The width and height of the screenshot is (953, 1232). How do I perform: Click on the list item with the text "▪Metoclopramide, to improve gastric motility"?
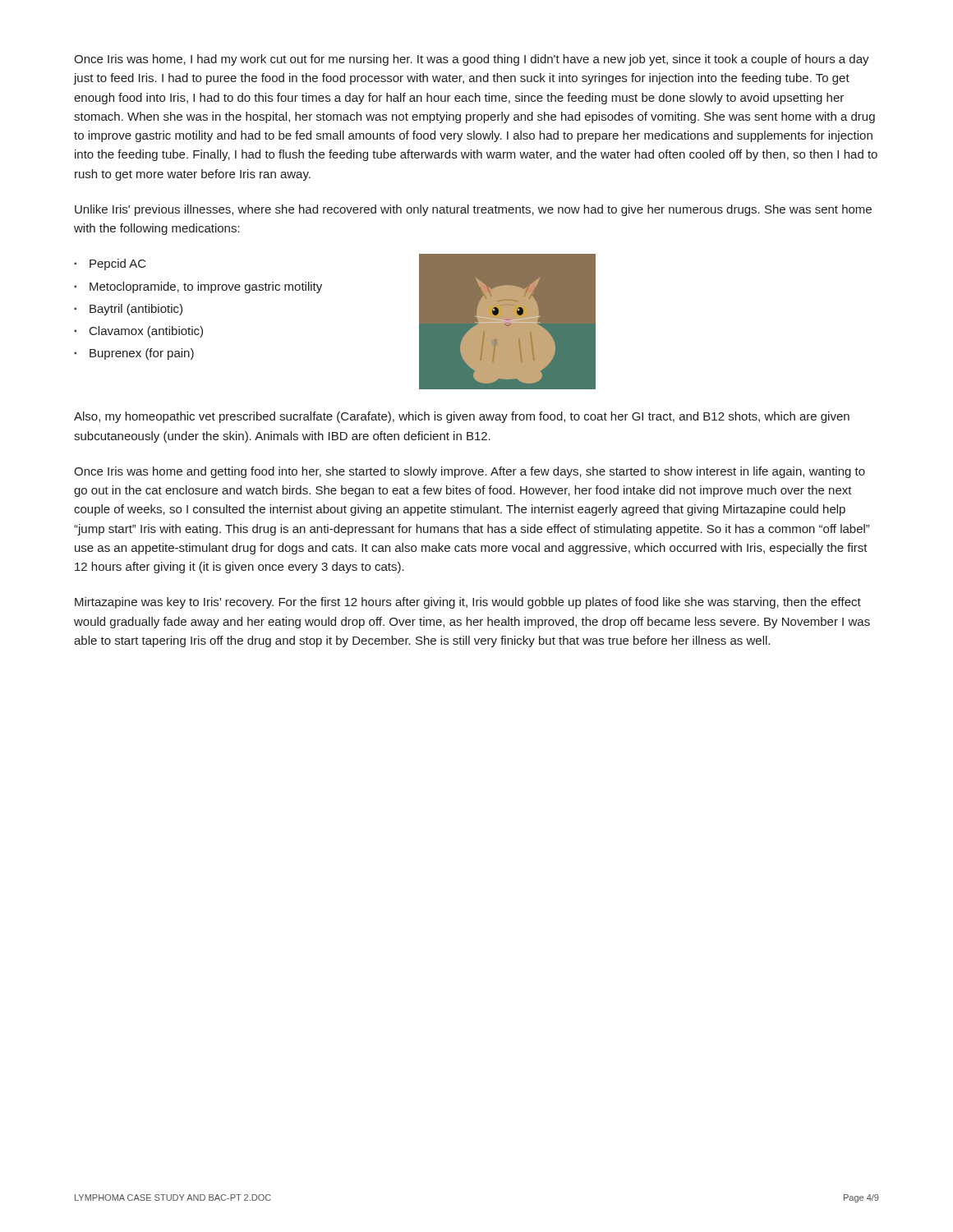click(x=198, y=286)
